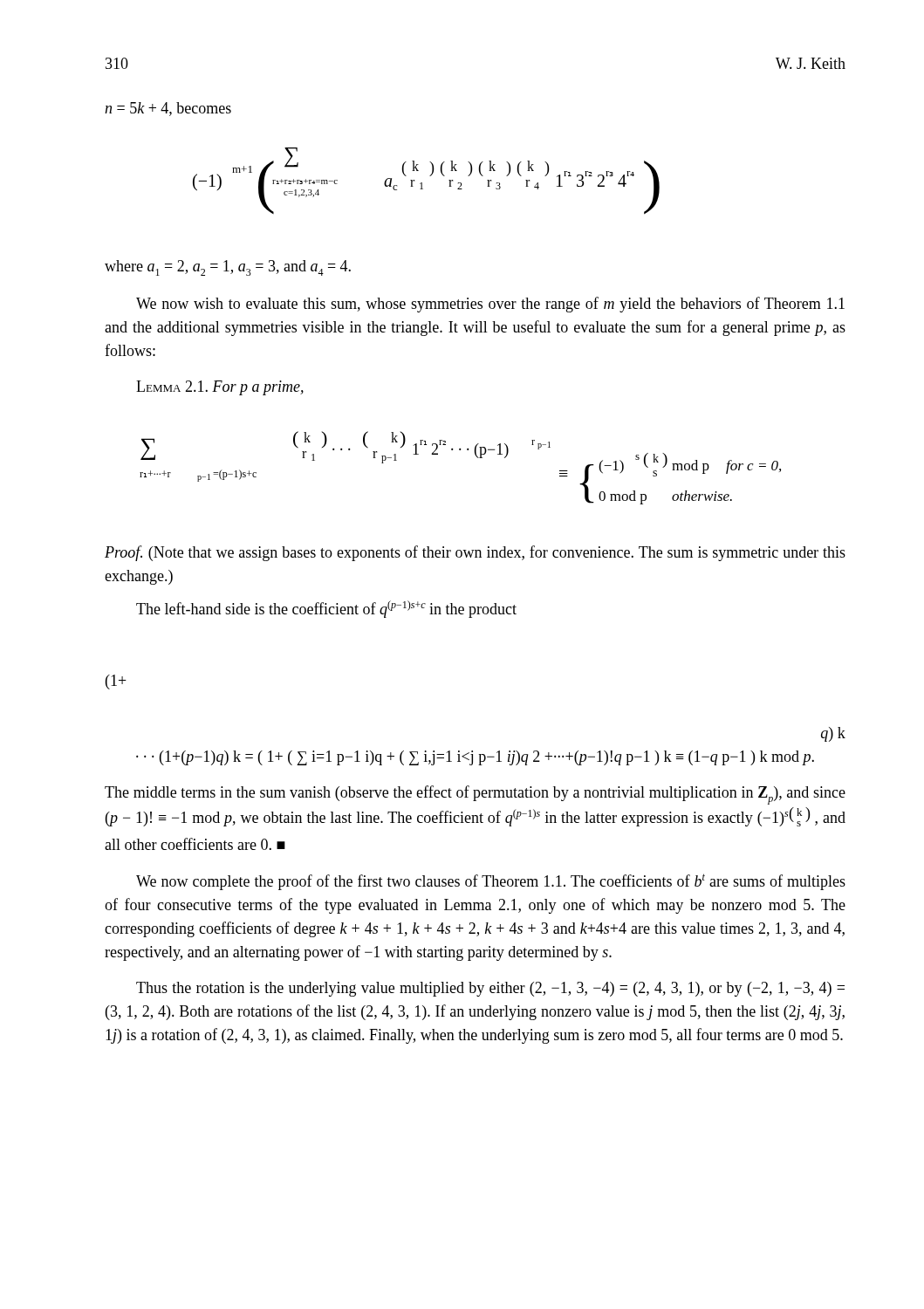Locate the region starting "Thus the rotation is the underlying value multiplied"
924x1309 pixels.
pyautogui.click(x=475, y=1012)
